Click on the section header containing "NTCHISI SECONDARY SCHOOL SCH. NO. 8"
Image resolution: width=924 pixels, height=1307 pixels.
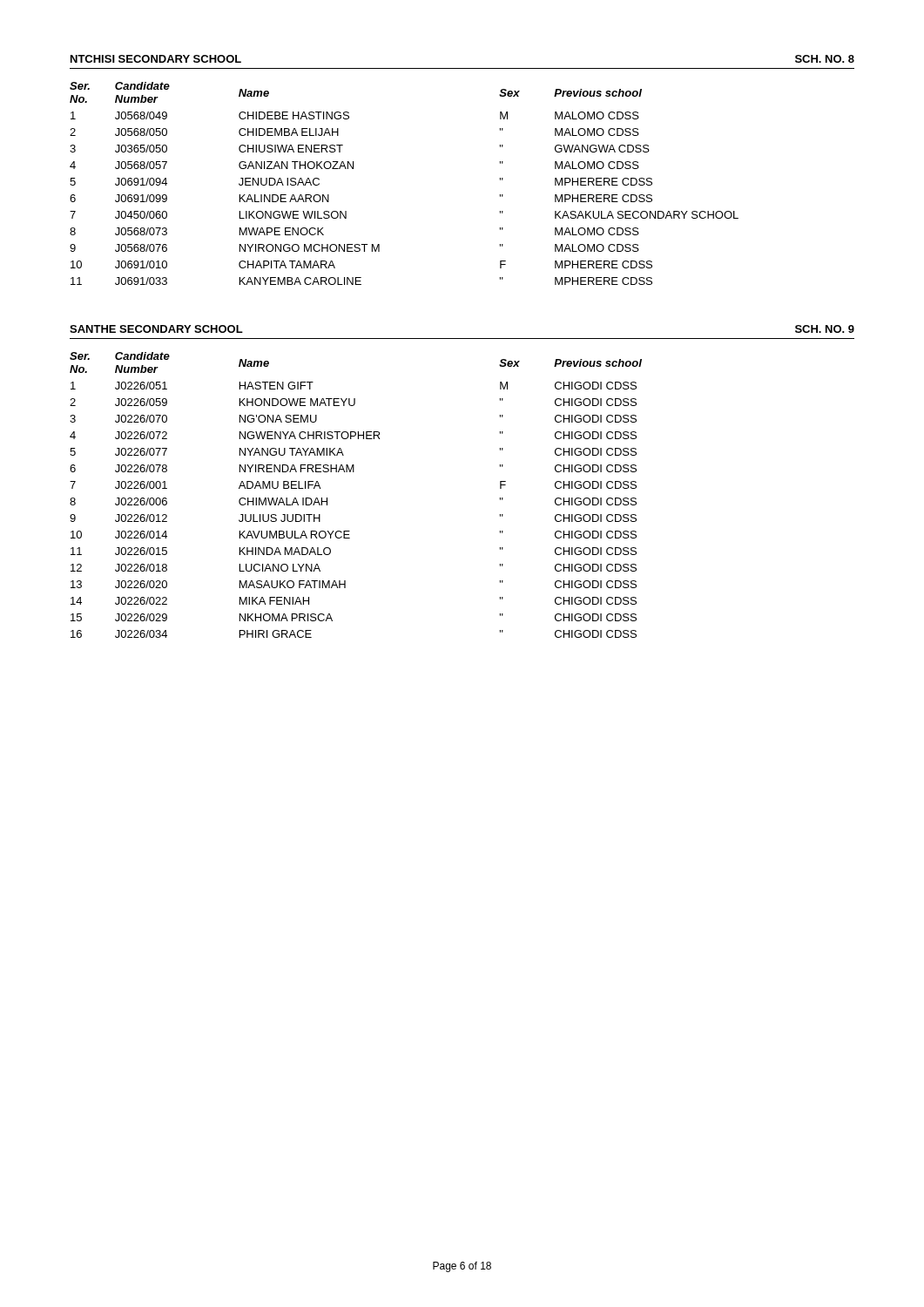[462, 59]
